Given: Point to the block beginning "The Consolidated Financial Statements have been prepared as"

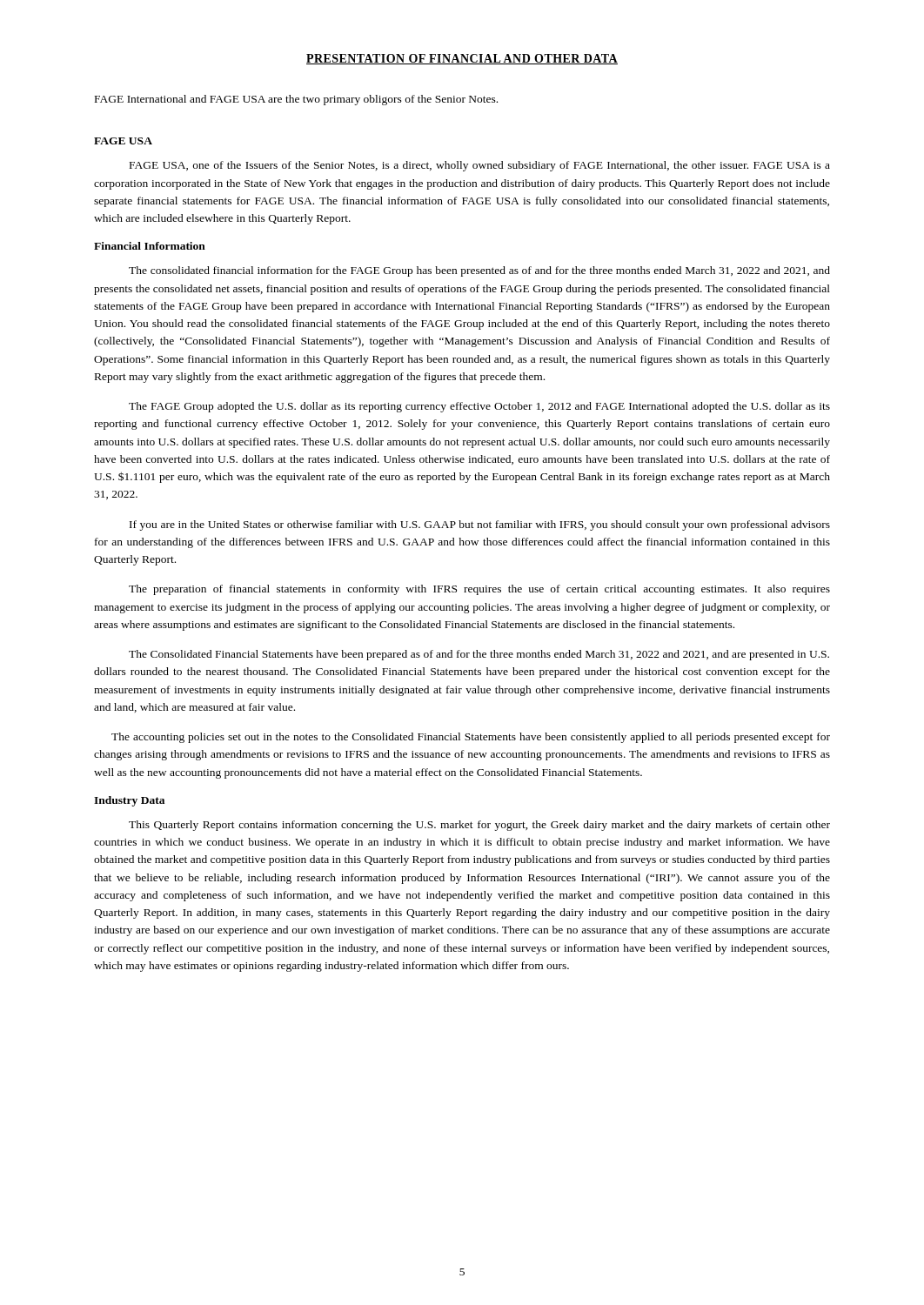Looking at the screenshot, I should click(462, 680).
